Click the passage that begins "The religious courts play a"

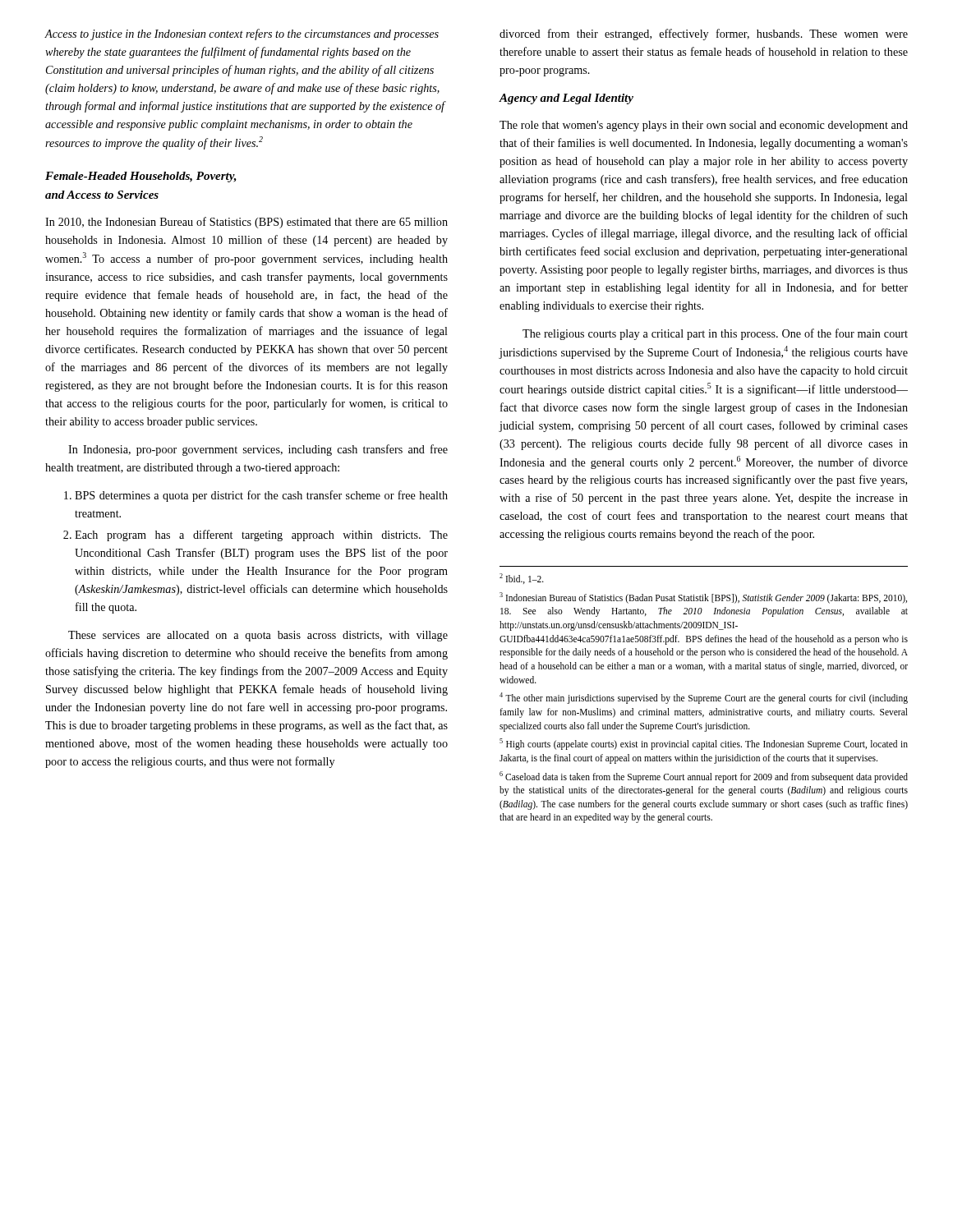(x=704, y=434)
